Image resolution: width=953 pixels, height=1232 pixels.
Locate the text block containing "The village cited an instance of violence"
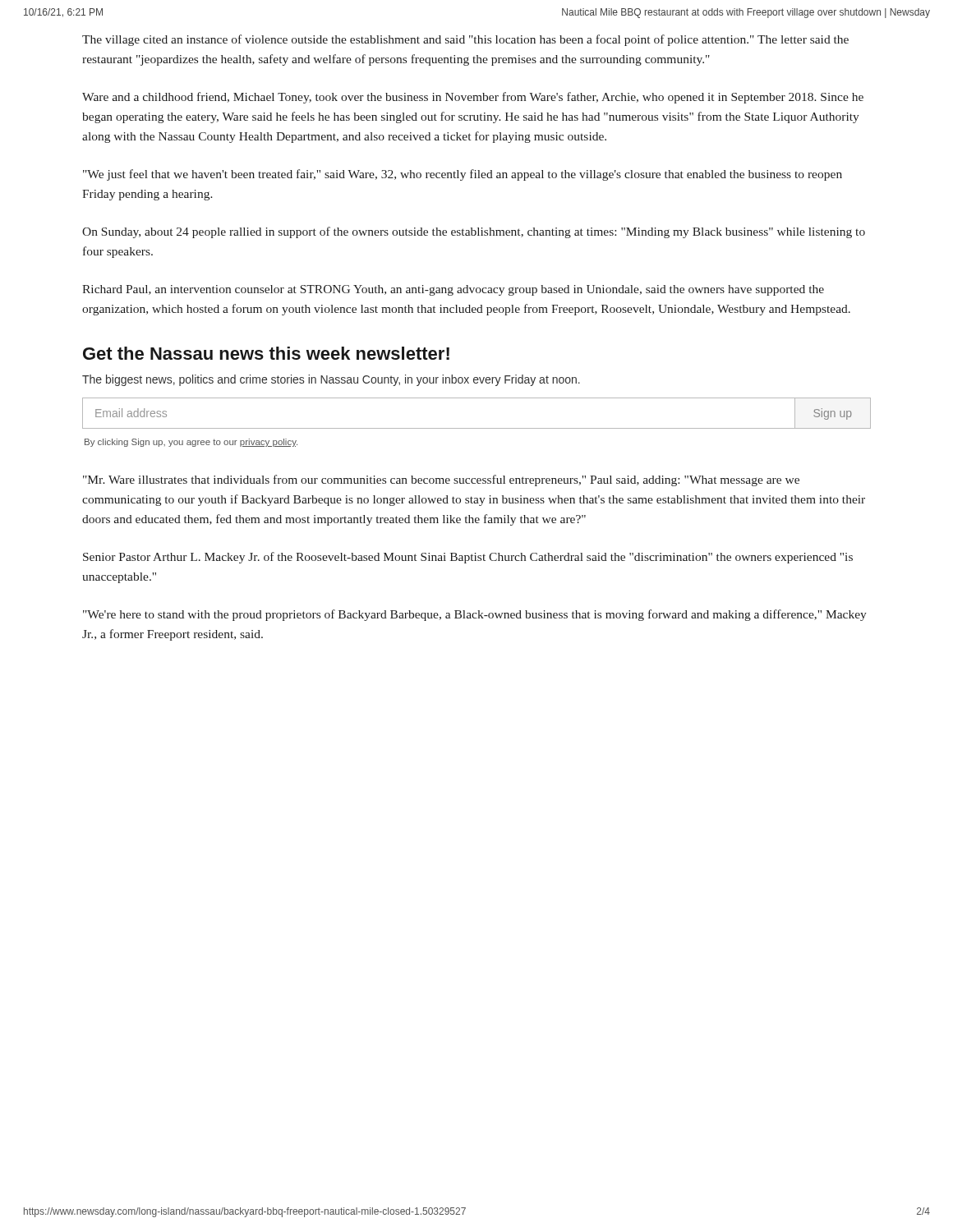pyautogui.click(x=466, y=49)
